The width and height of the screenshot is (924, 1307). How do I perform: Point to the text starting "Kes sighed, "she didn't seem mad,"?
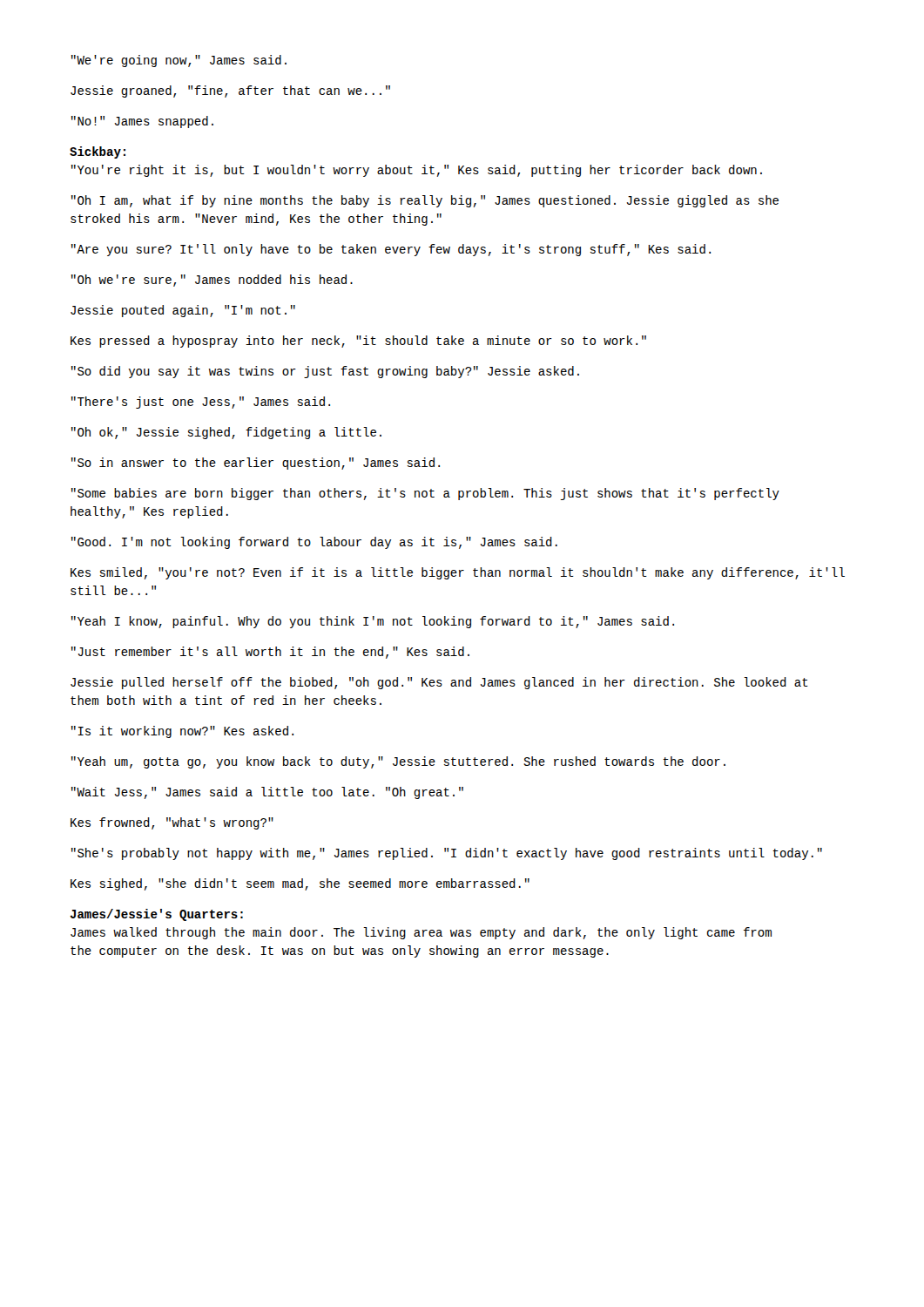point(300,884)
